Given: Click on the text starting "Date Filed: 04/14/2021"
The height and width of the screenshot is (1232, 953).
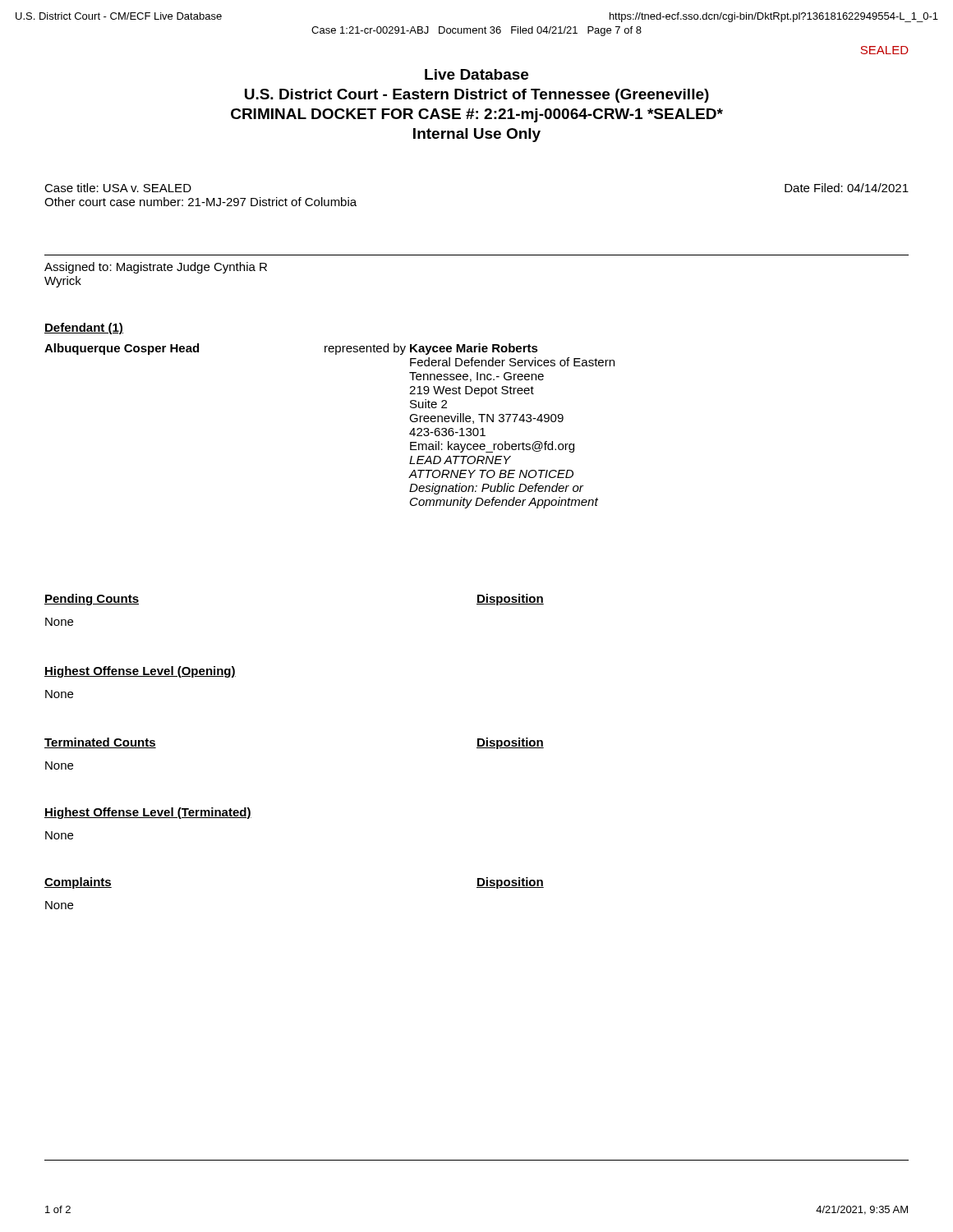Looking at the screenshot, I should (846, 188).
